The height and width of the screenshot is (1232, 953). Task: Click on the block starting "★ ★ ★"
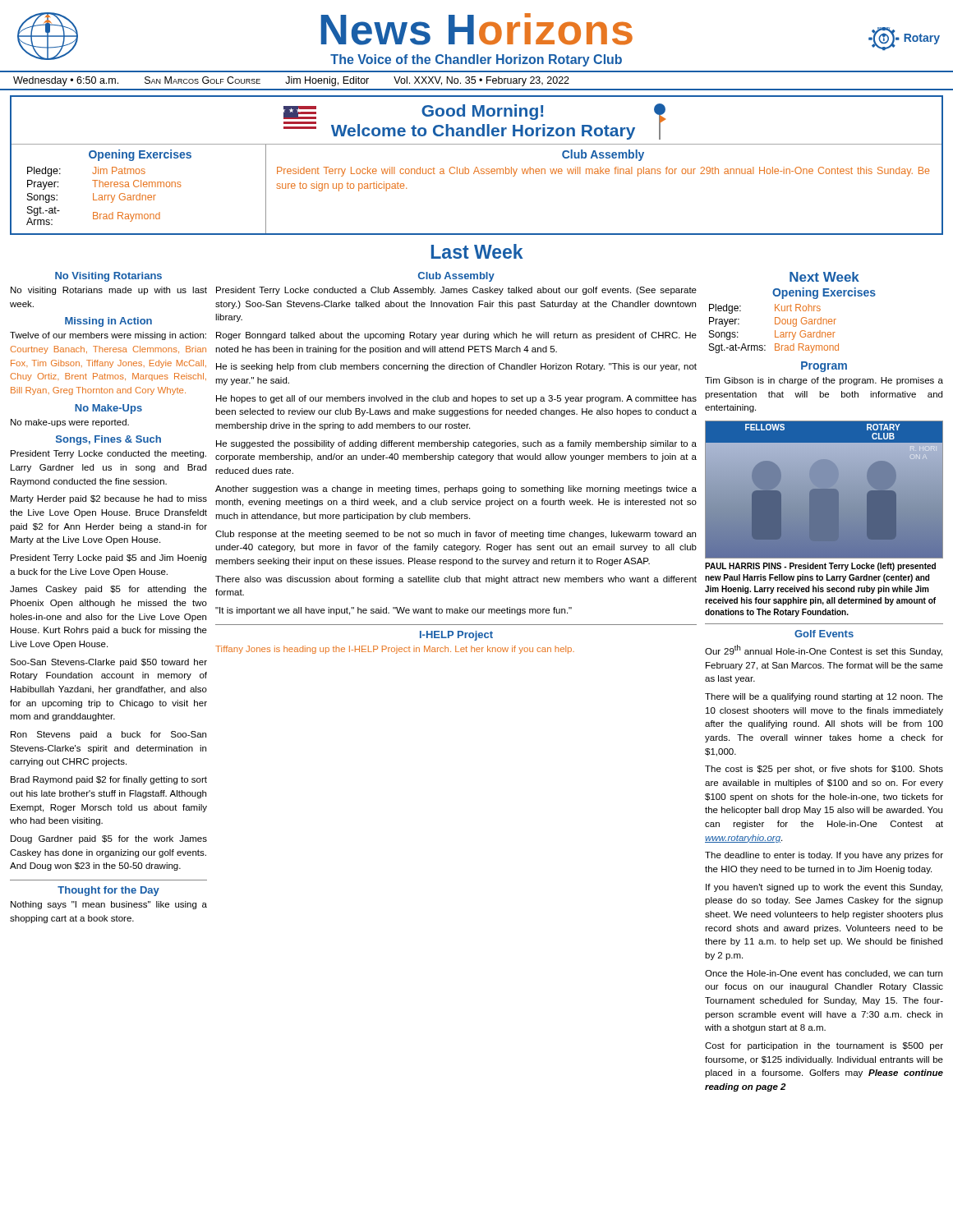pos(476,165)
